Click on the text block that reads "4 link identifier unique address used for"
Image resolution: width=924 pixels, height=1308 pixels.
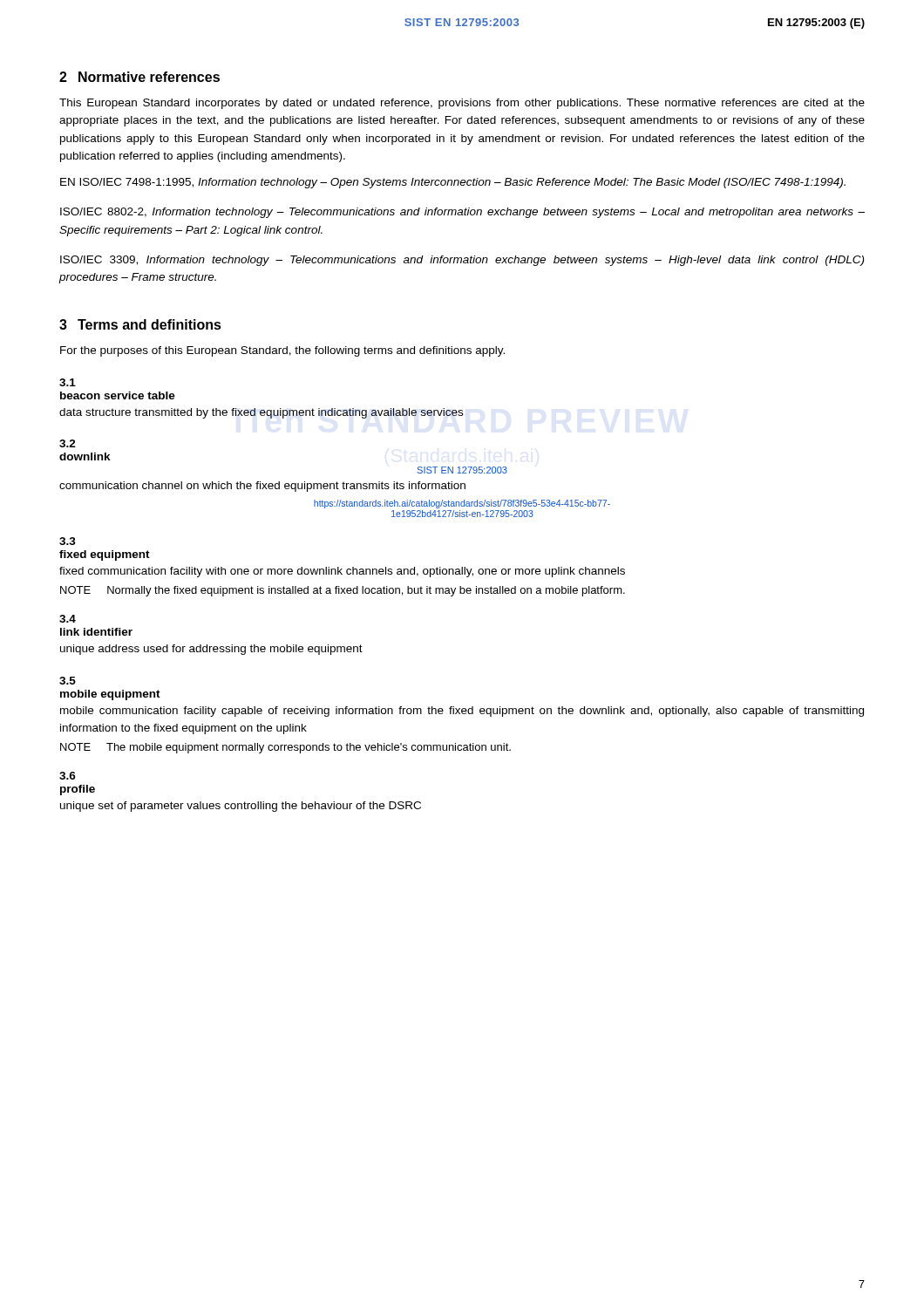pyautogui.click(x=68, y=619)
